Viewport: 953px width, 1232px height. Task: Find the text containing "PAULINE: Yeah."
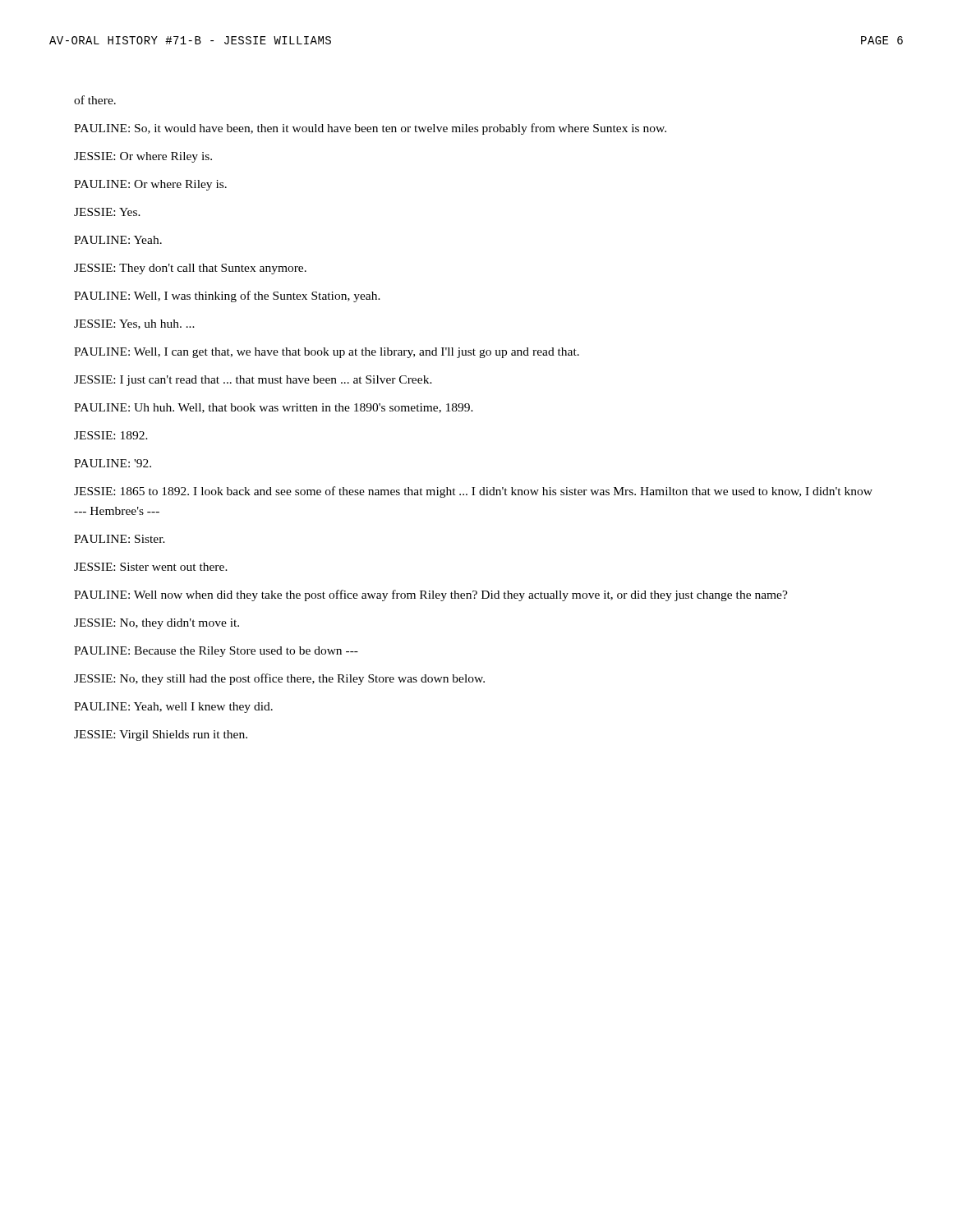118,240
